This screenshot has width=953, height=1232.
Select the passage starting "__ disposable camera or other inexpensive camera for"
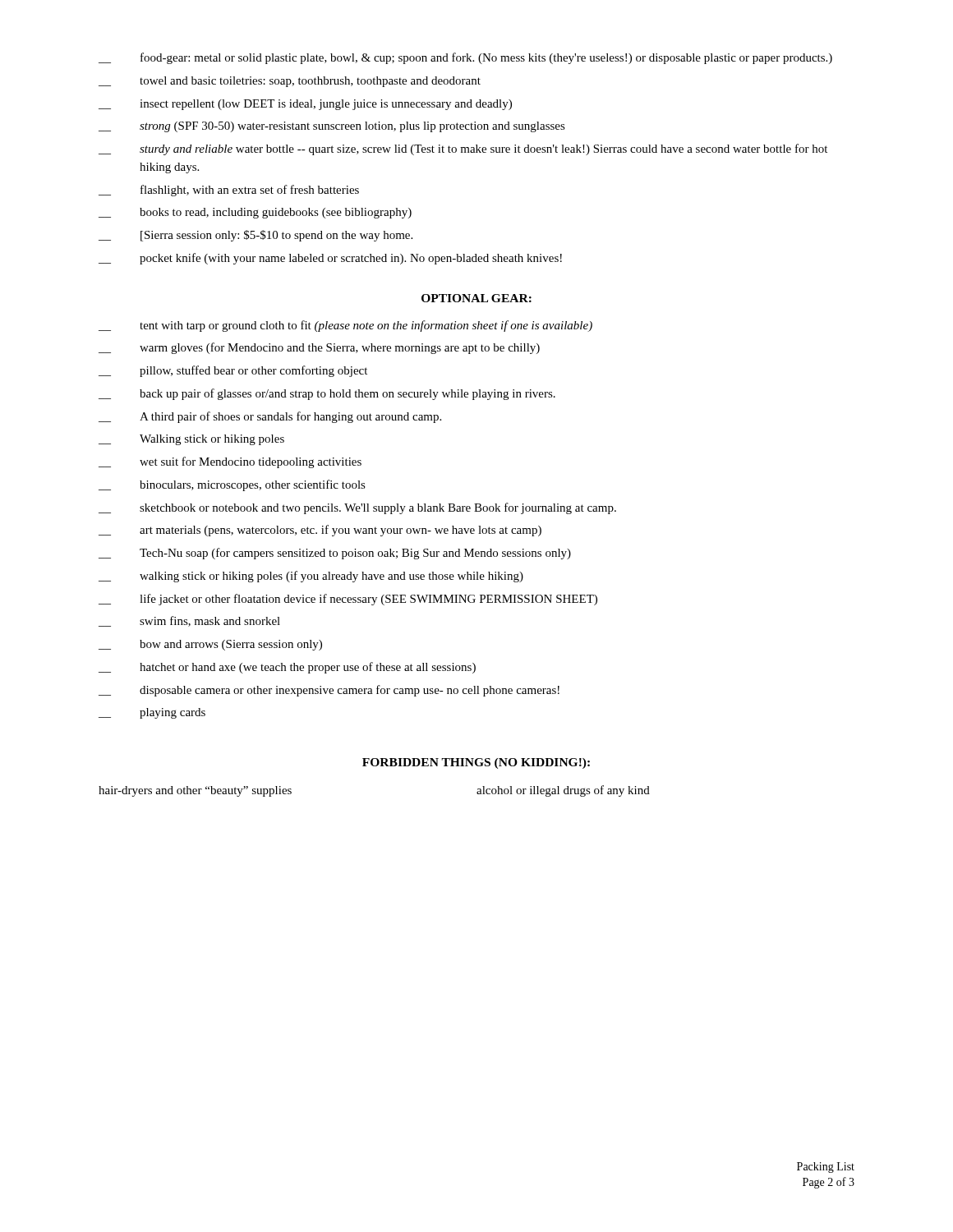[476, 690]
